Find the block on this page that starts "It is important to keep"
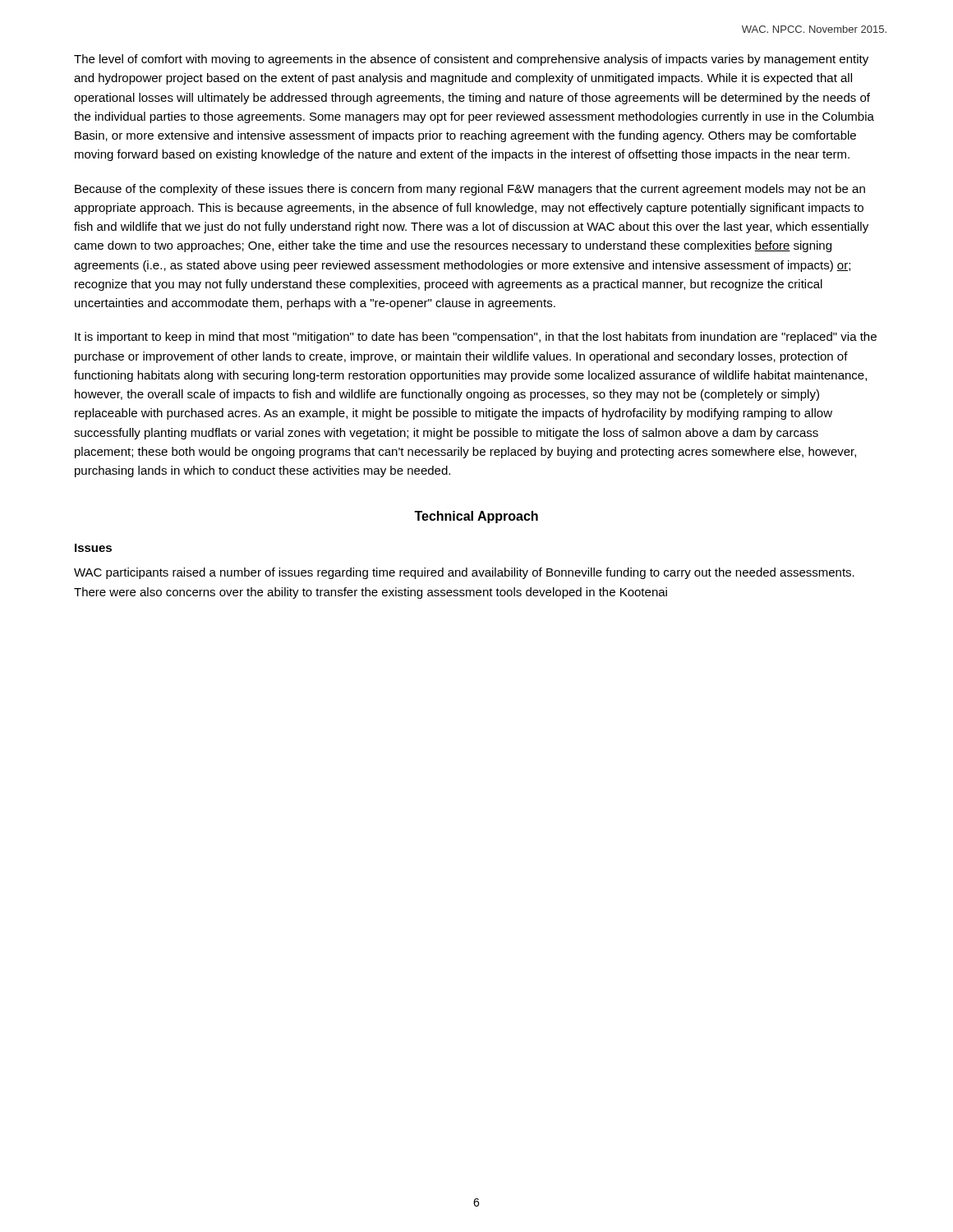The height and width of the screenshot is (1232, 953). (x=475, y=403)
